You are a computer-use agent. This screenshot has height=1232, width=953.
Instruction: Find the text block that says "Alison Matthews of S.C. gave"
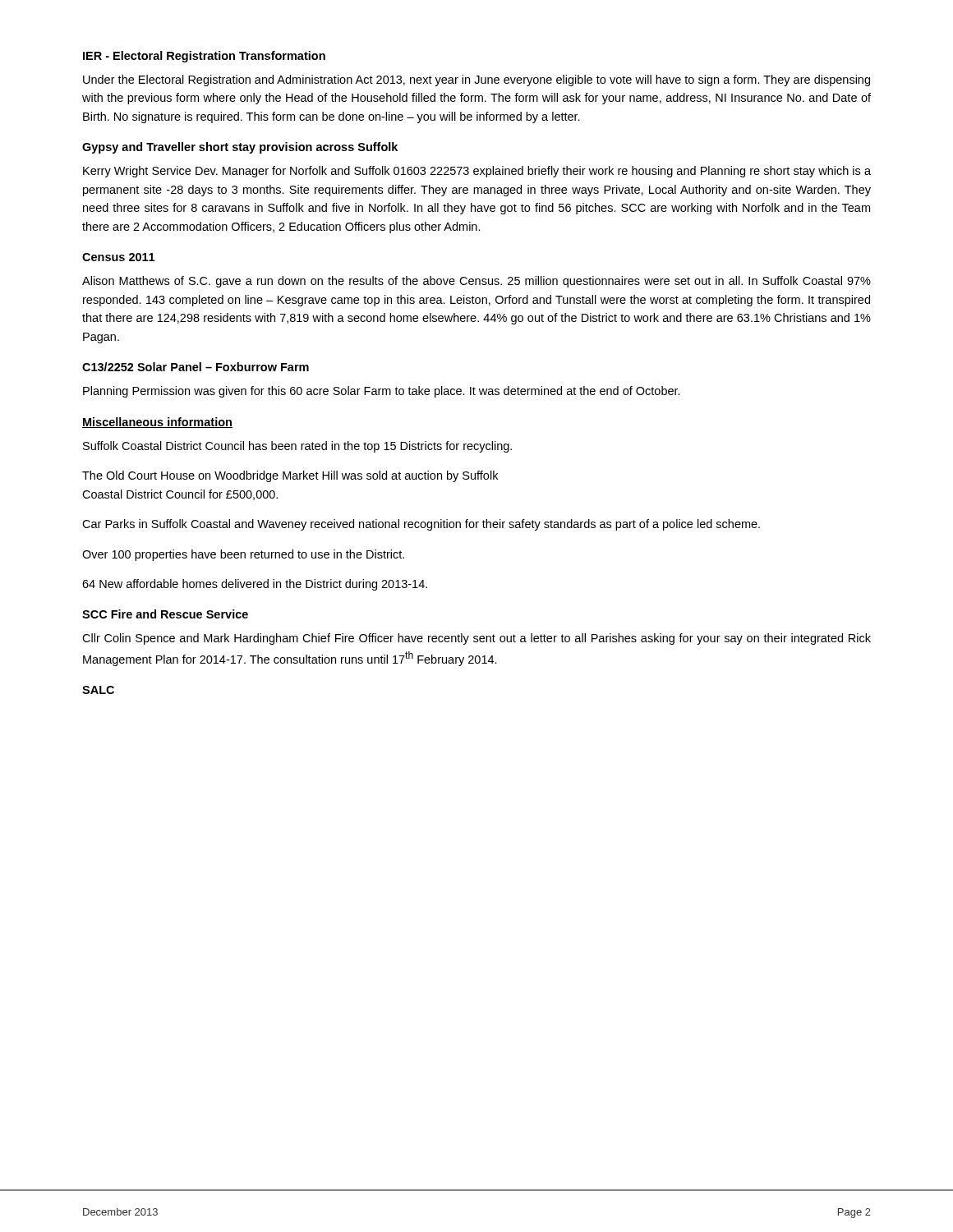[x=476, y=309]
